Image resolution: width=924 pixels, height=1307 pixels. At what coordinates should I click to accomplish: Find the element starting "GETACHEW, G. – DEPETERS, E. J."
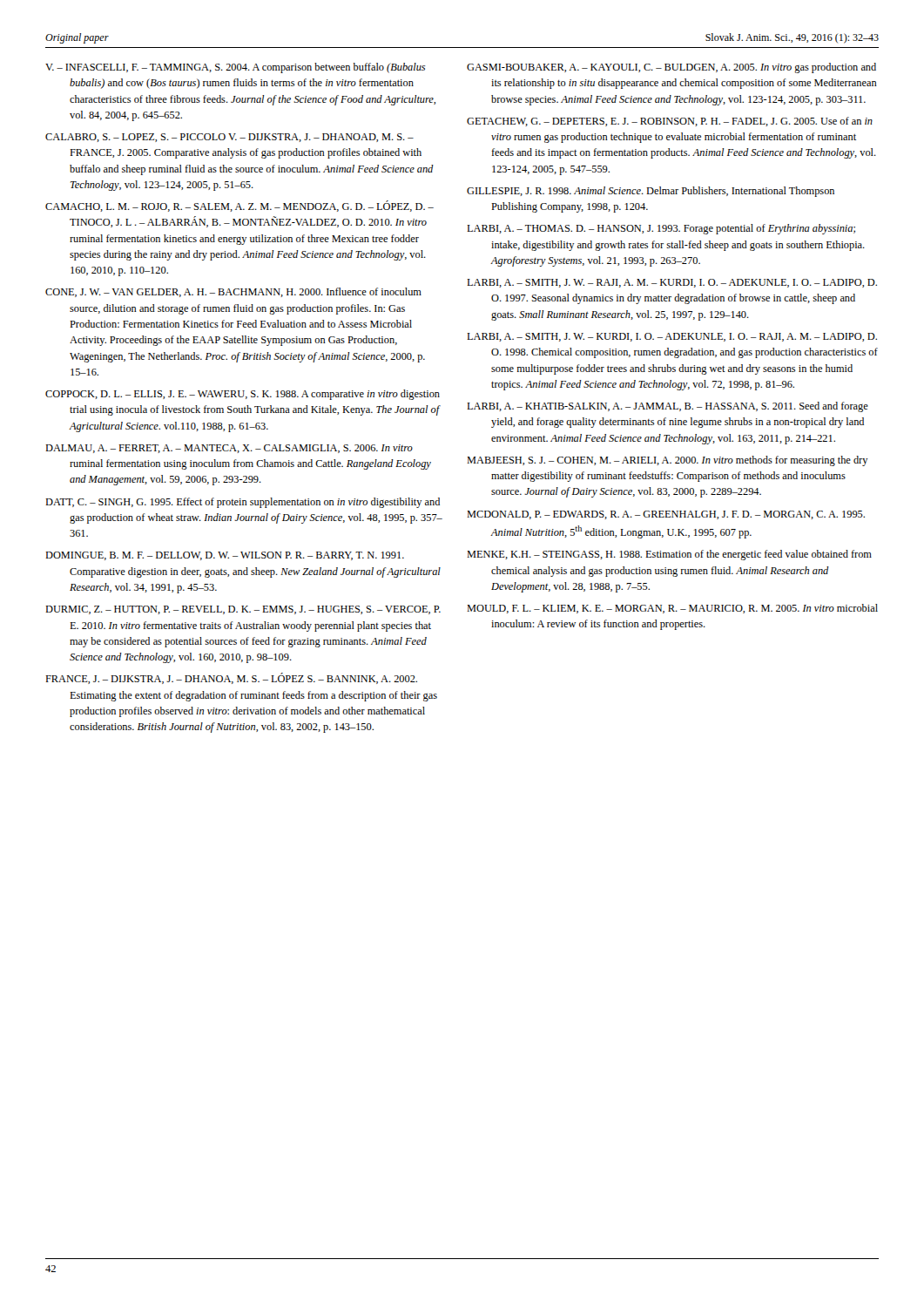pos(672,145)
